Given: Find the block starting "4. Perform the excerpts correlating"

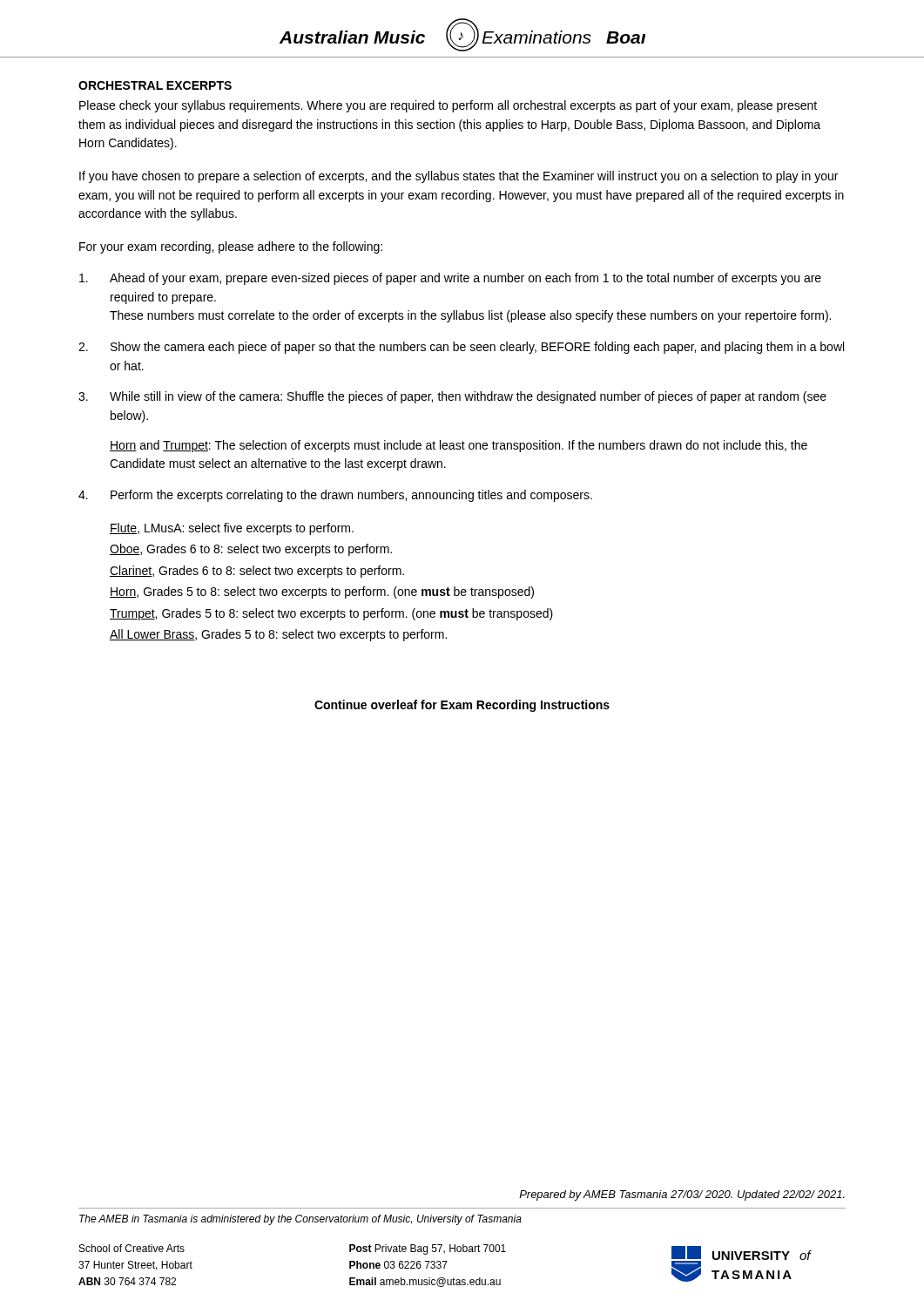Looking at the screenshot, I should 336,496.
